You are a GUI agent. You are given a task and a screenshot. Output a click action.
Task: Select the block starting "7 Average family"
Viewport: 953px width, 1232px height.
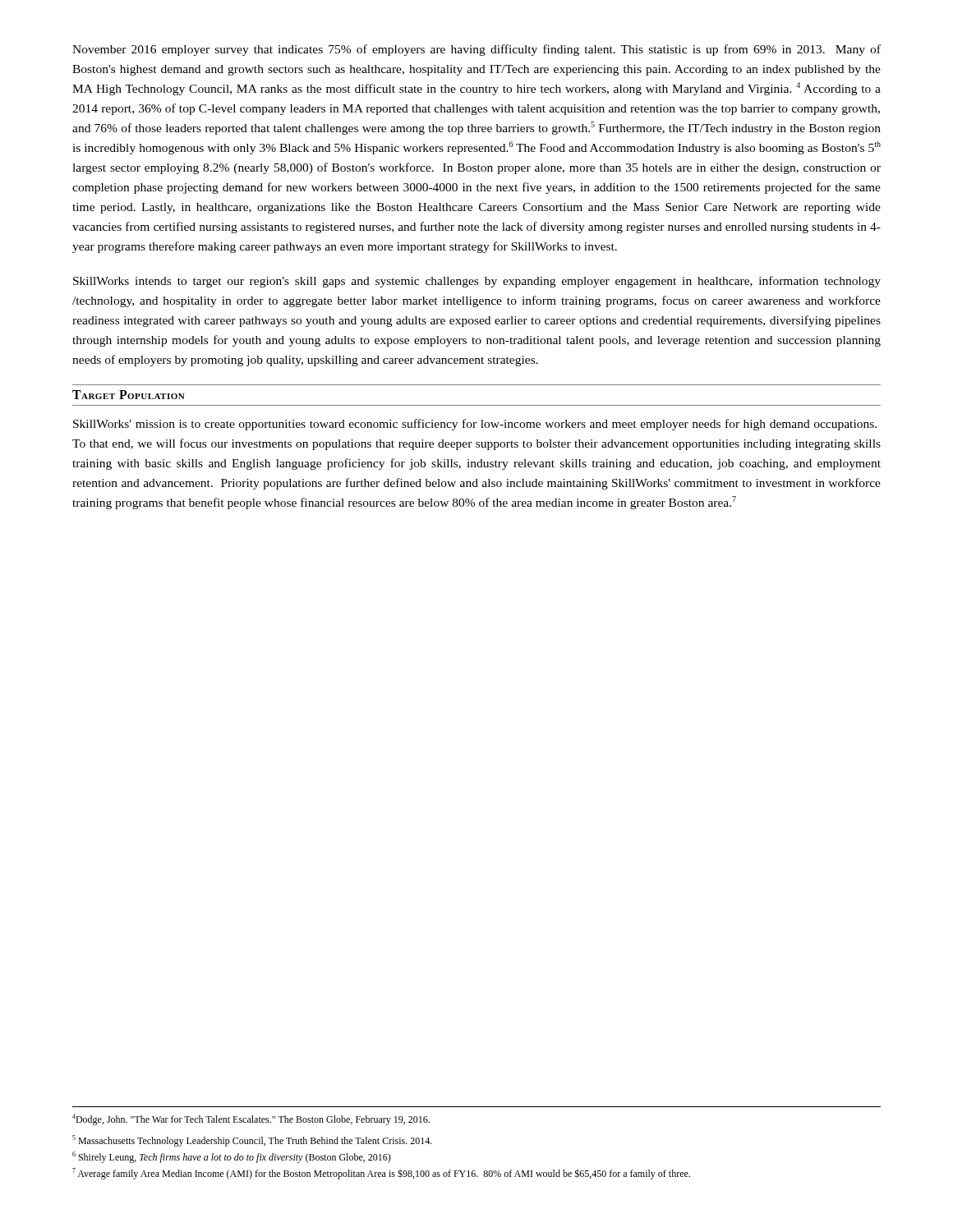tap(382, 1173)
